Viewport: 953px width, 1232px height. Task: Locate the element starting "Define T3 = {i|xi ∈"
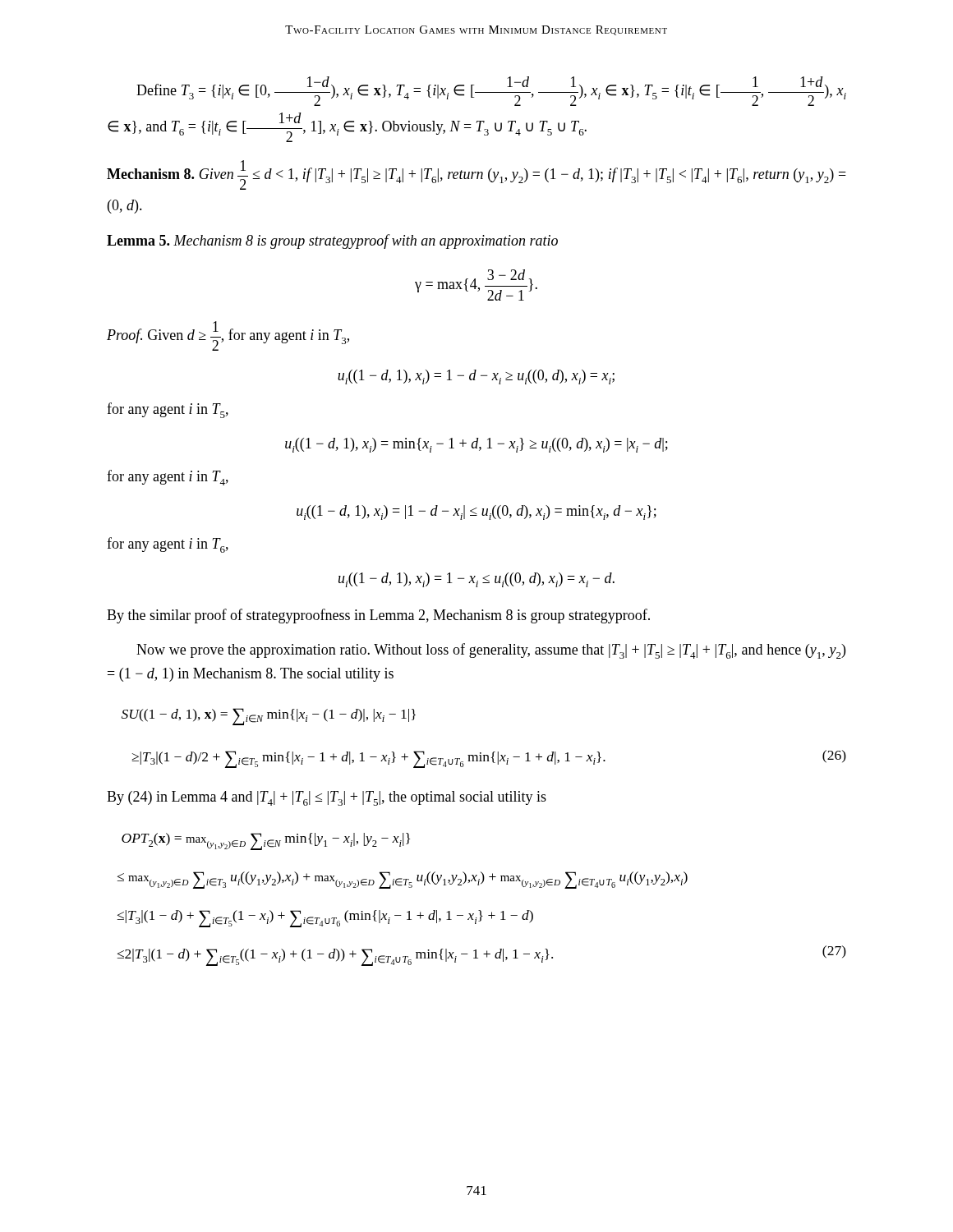click(x=476, y=110)
